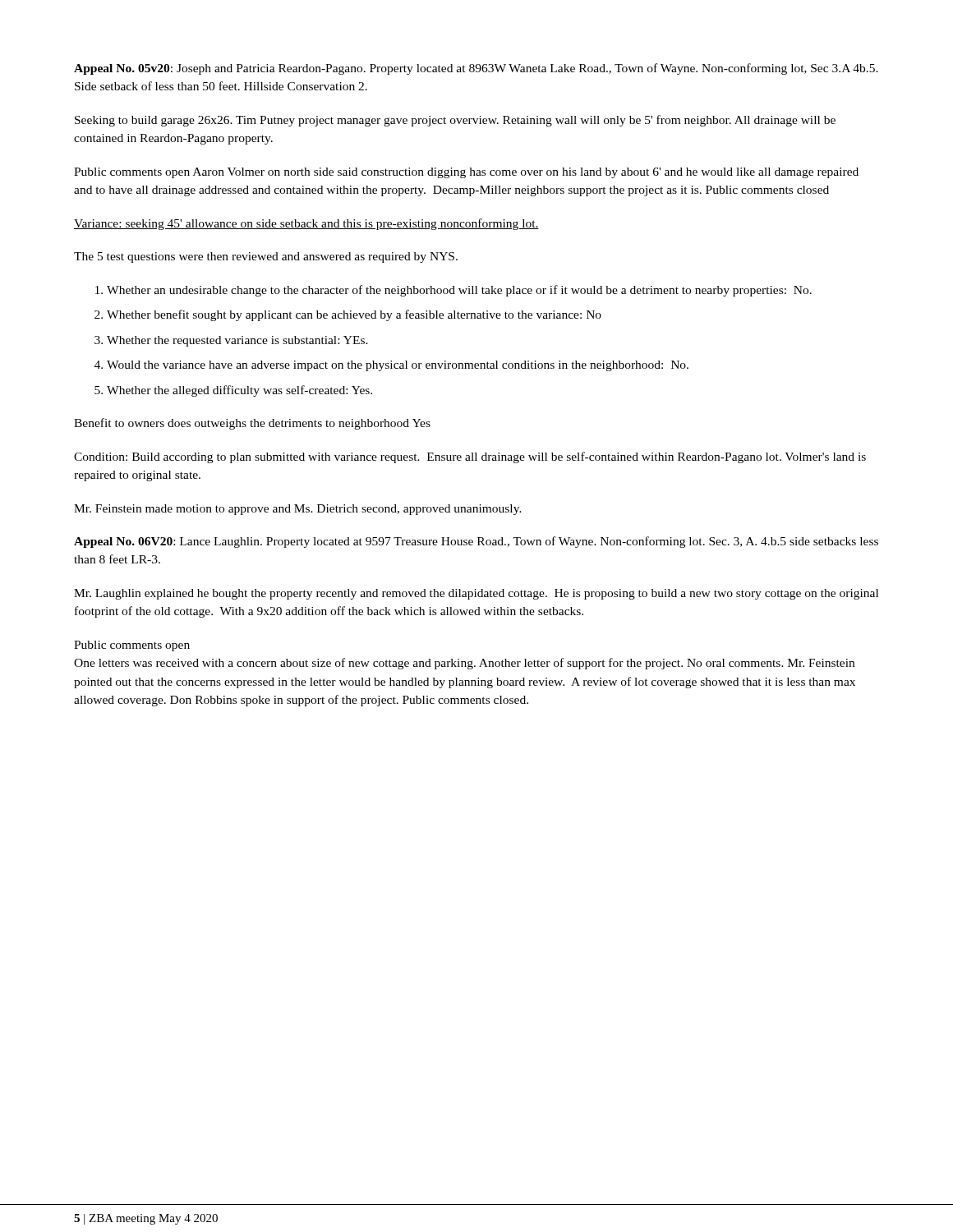The image size is (953, 1232).
Task: Find the text block containing "Mr. Laughlin explained he bought the"
Action: [476, 602]
